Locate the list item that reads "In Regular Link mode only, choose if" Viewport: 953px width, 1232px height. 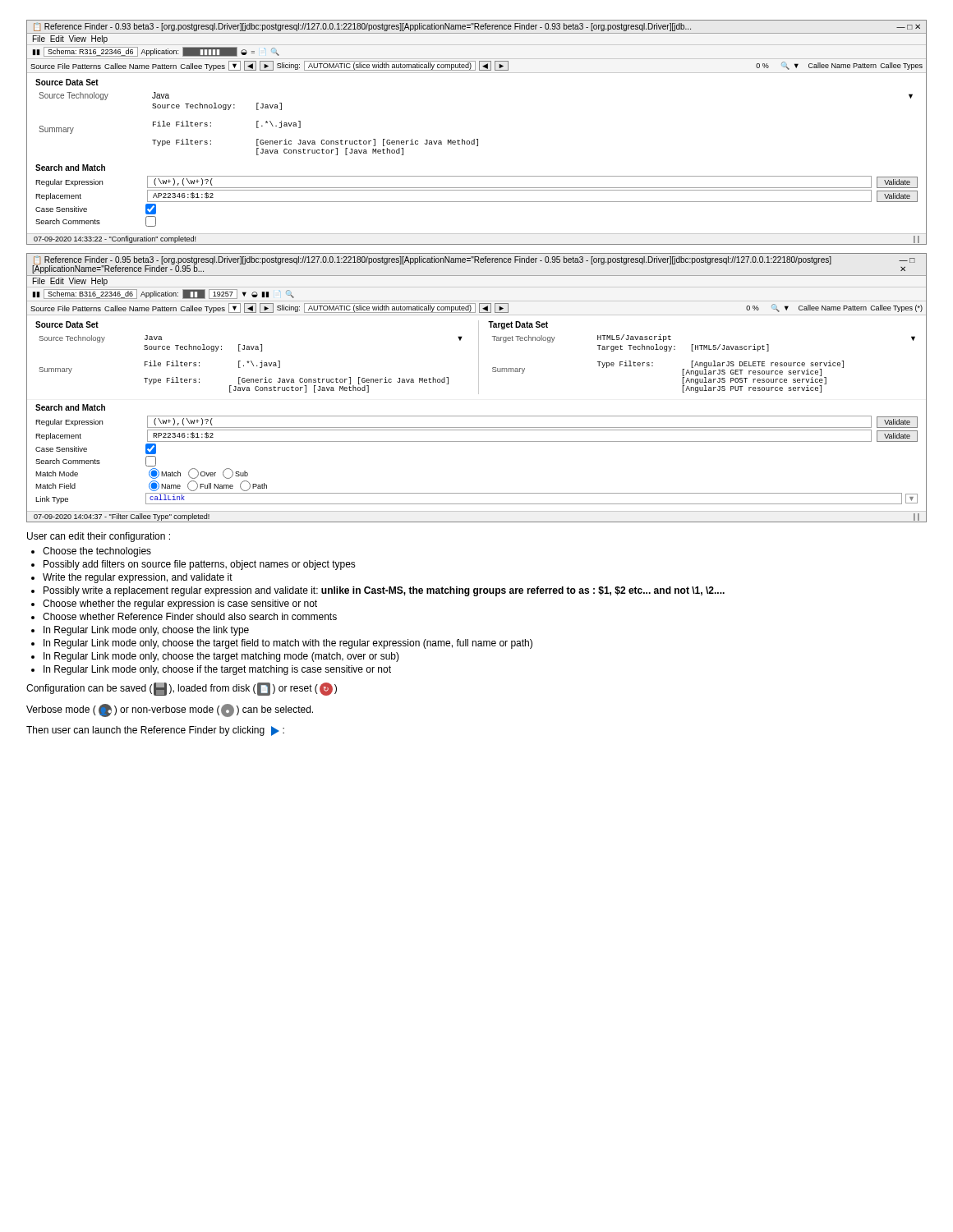pos(217,669)
